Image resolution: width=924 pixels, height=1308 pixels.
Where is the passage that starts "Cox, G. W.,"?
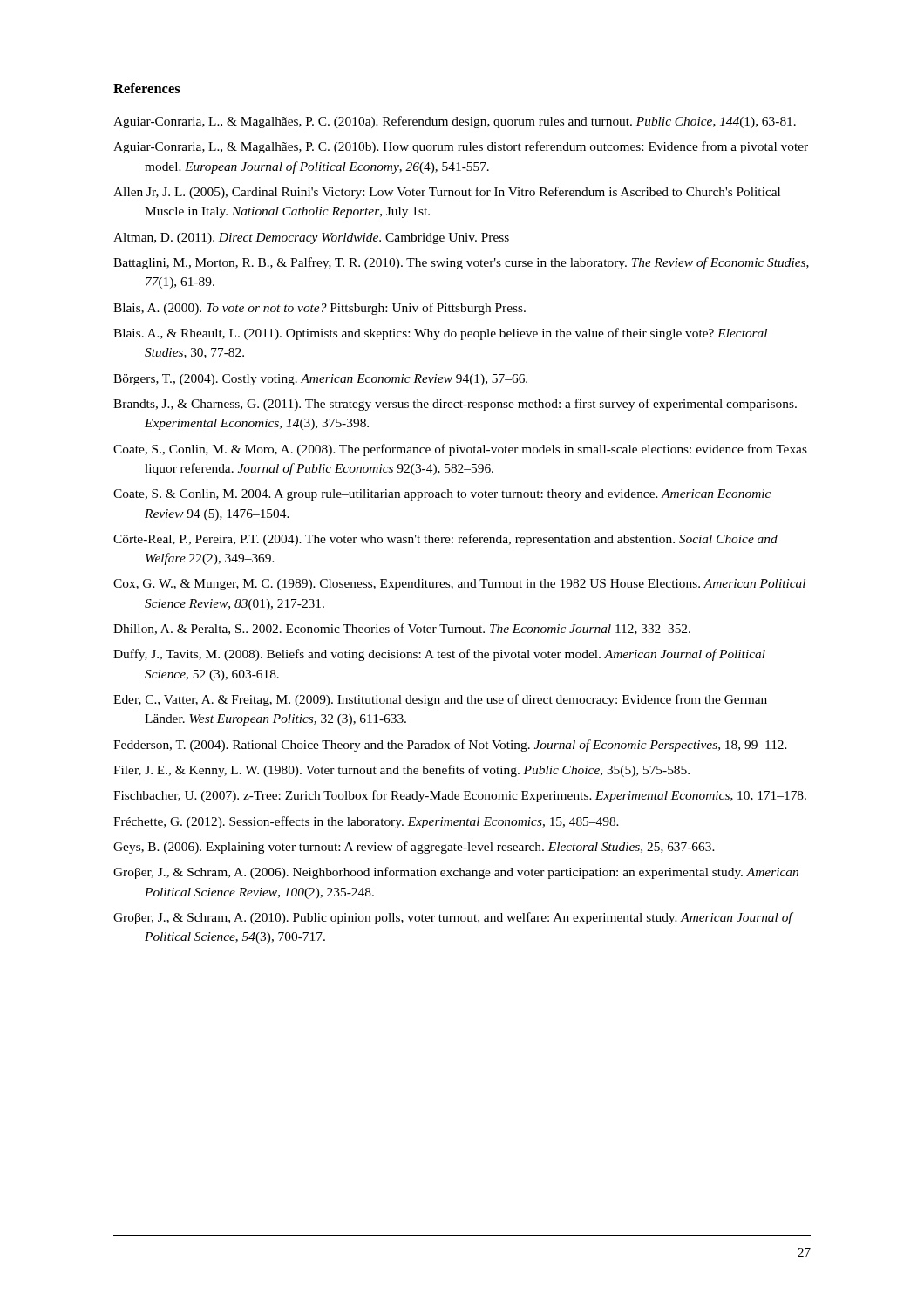[x=460, y=593]
